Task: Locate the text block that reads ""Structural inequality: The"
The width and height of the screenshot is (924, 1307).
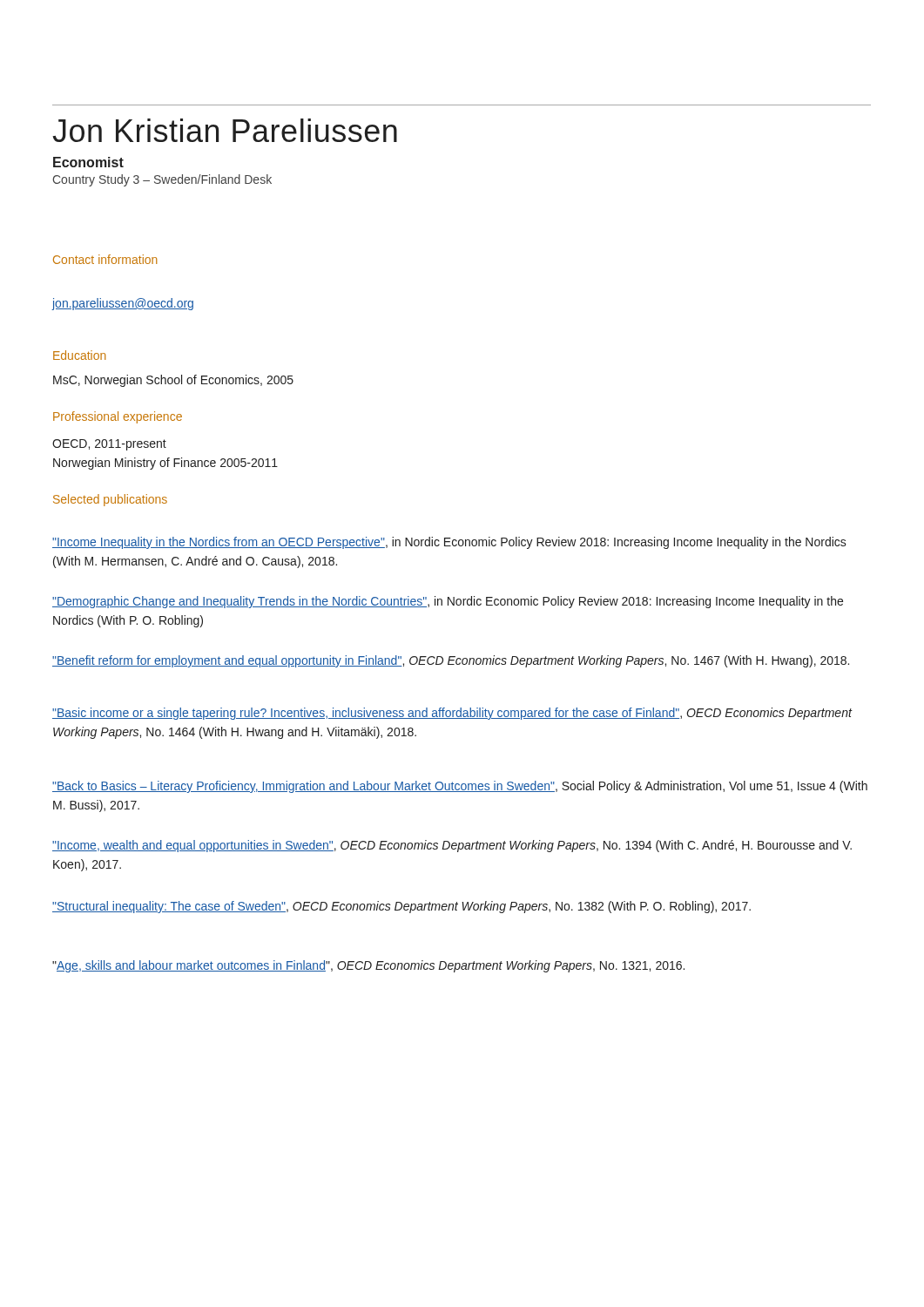Action: pyautogui.click(x=402, y=906)
